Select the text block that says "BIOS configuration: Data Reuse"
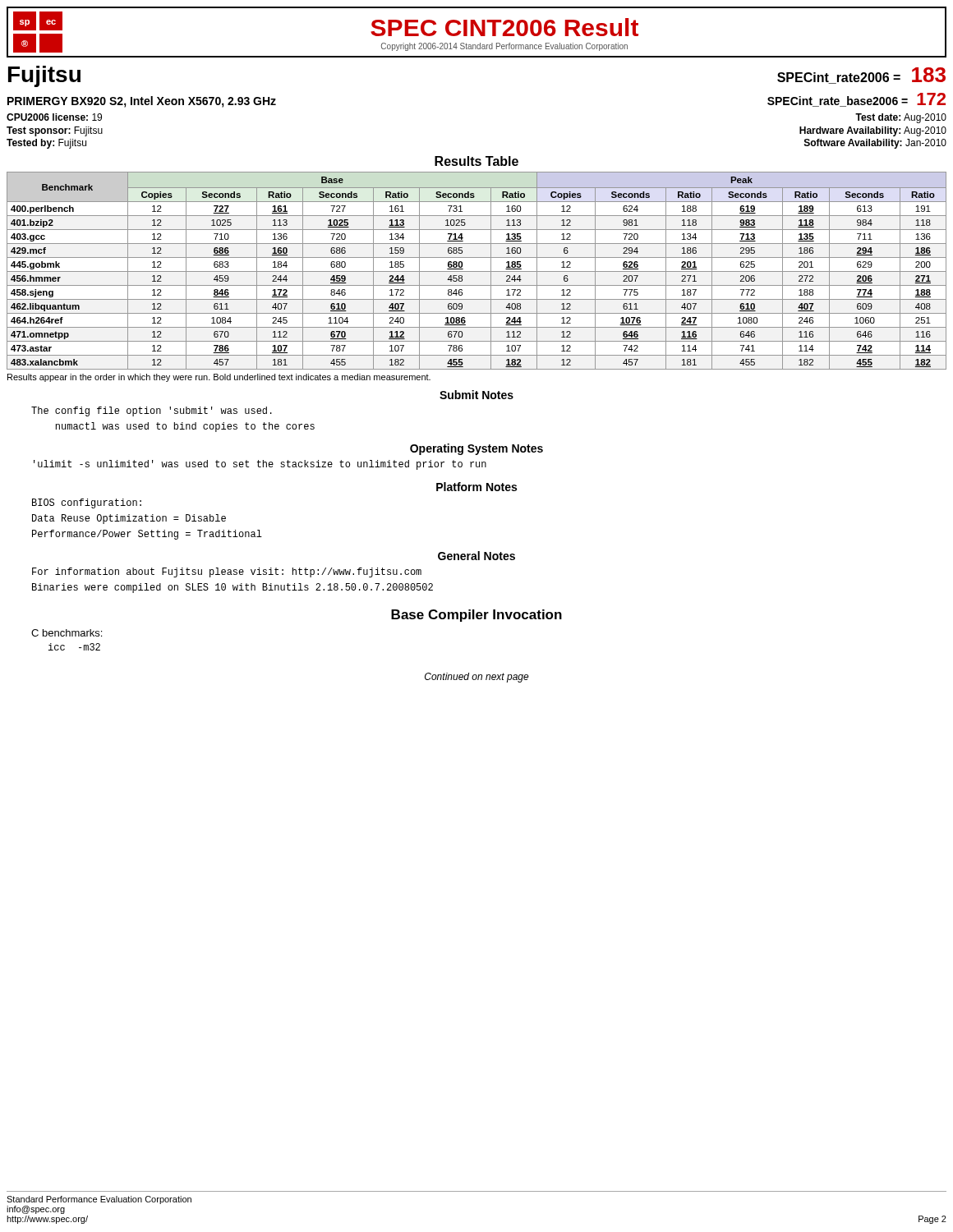 click(x=147, y=519)
